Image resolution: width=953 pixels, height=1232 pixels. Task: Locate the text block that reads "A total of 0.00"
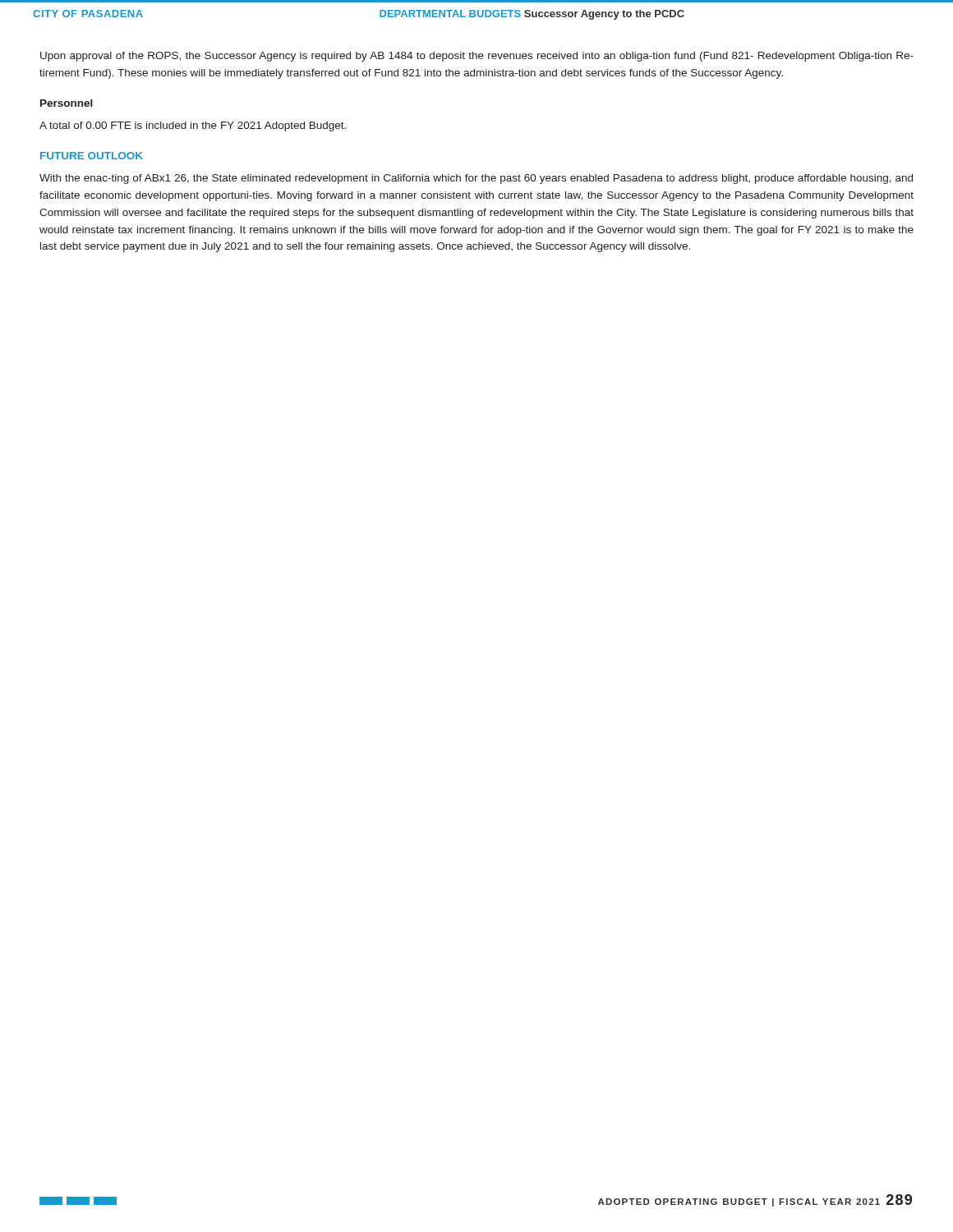tap(193, 125)
